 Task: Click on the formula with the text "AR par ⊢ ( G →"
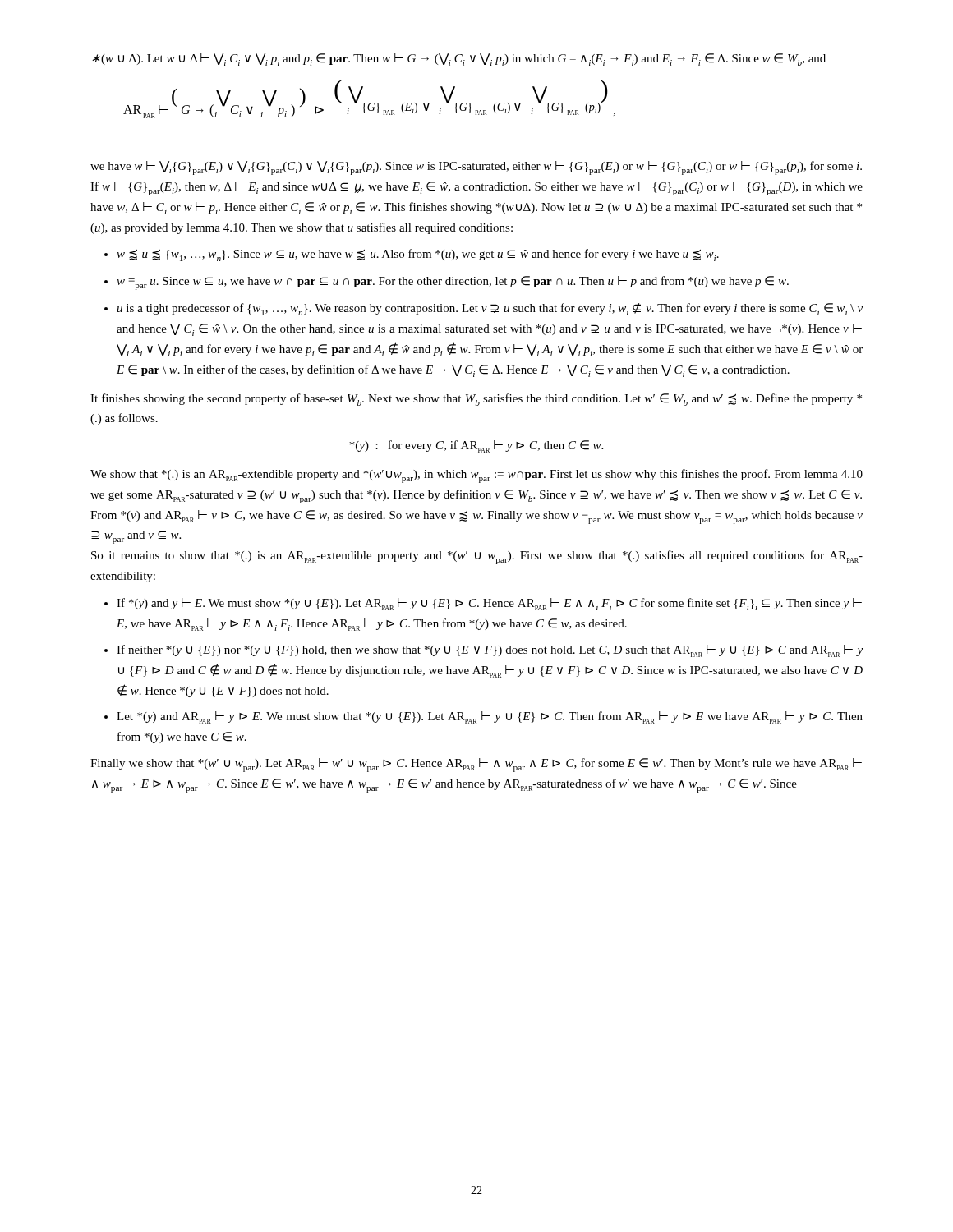click(x=476, y=111)
